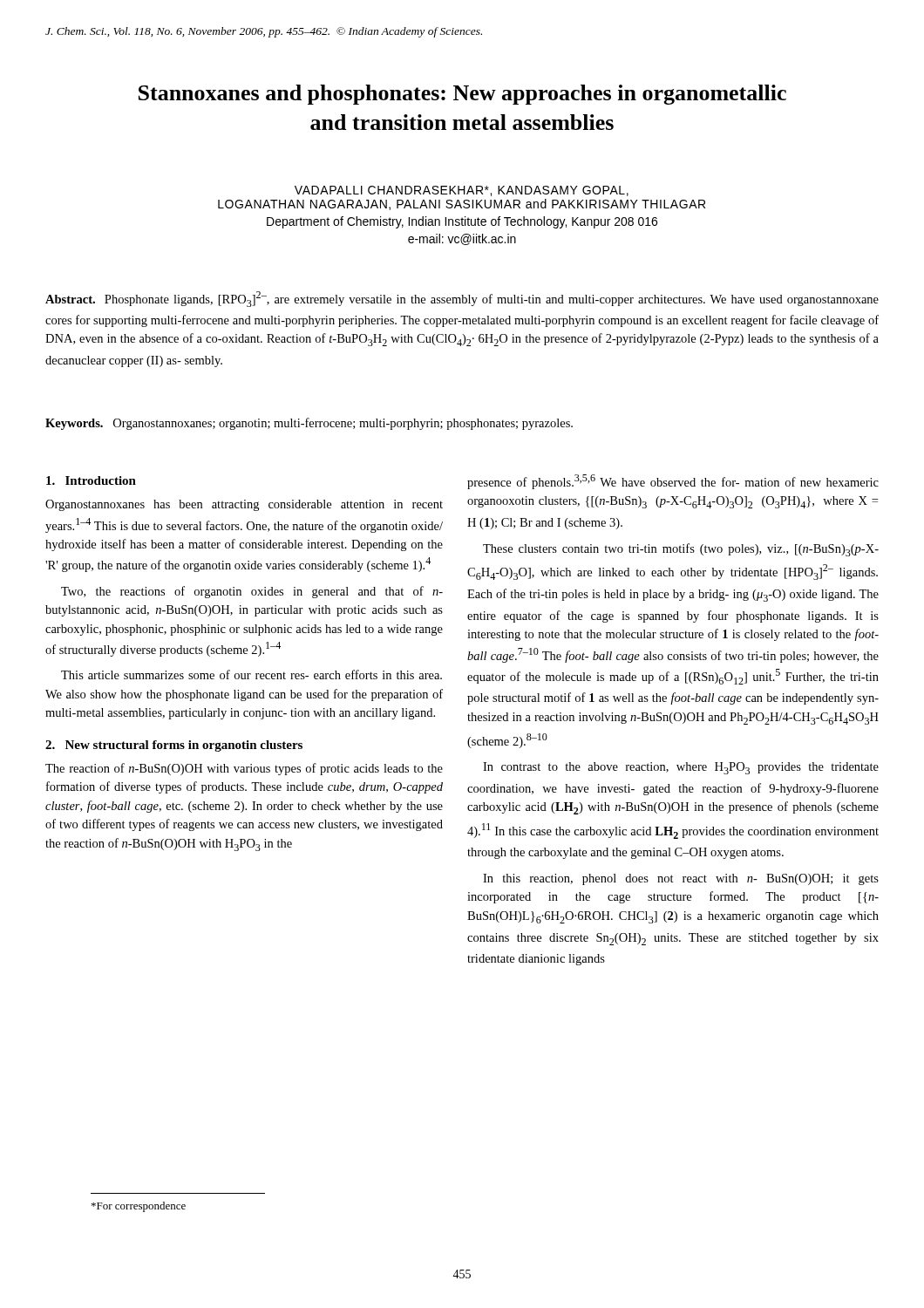Locate the block of text that opens with "Abstract. Phosphonate ligands, [RPO3]2–, are extremely"
The image size is (924, 1308).
pos(462,328)
